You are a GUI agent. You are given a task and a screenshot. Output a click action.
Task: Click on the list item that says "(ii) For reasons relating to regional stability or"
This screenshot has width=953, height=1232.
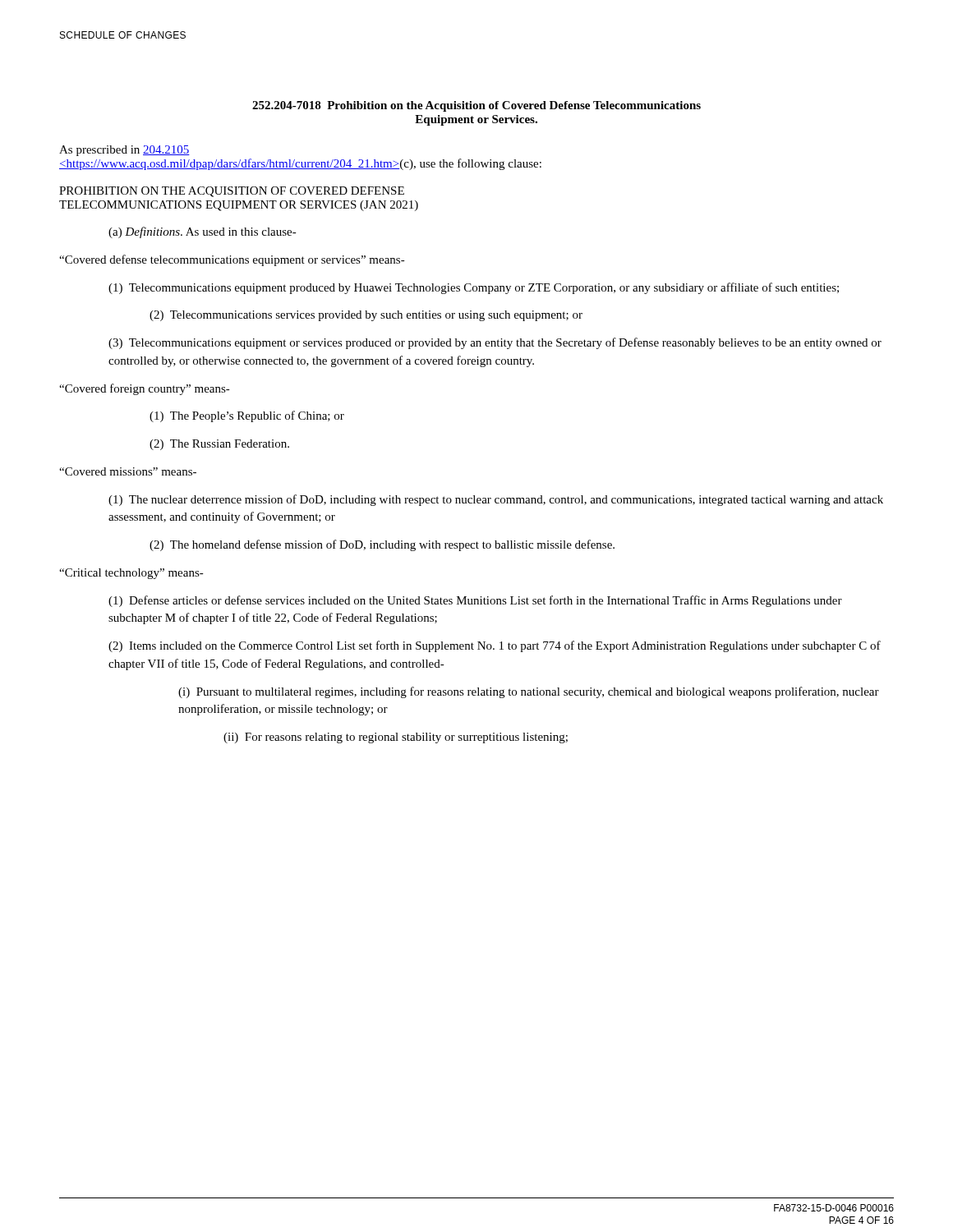click(396, 737)
